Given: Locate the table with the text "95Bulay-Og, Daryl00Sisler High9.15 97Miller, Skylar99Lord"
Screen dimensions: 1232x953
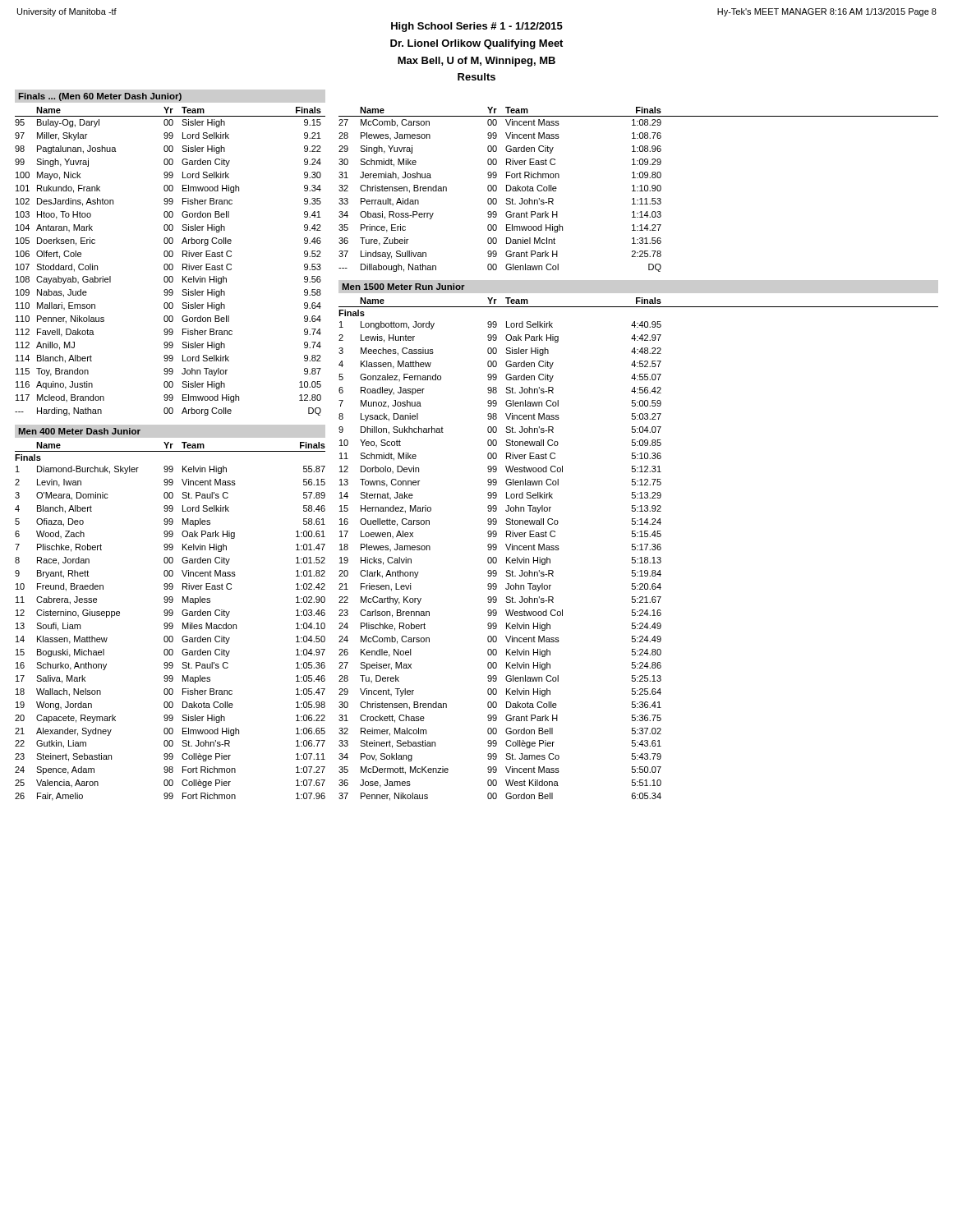Looking at the screenshot, I should click(170, 267).
